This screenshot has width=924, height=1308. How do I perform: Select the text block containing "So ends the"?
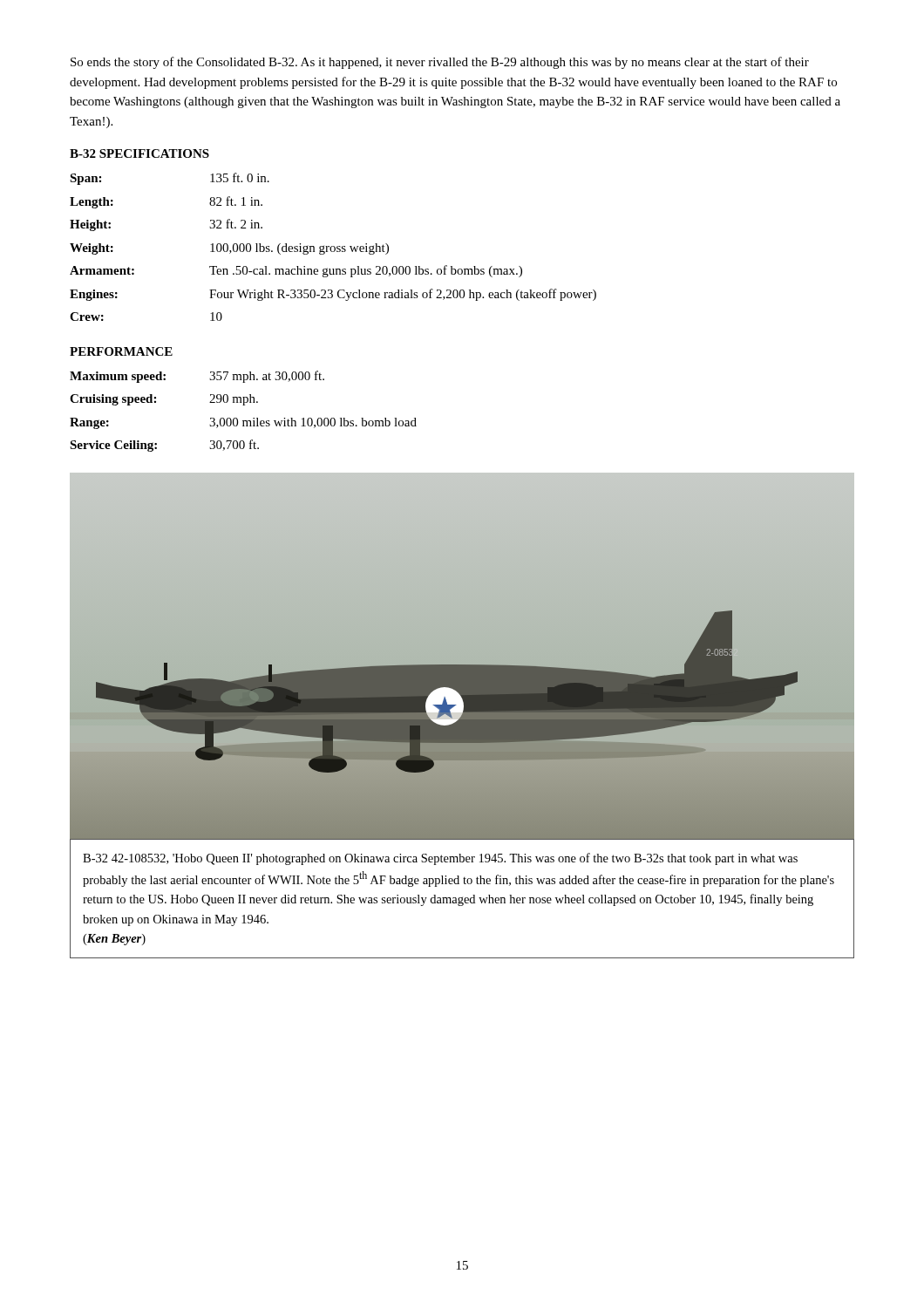point(455,91)
